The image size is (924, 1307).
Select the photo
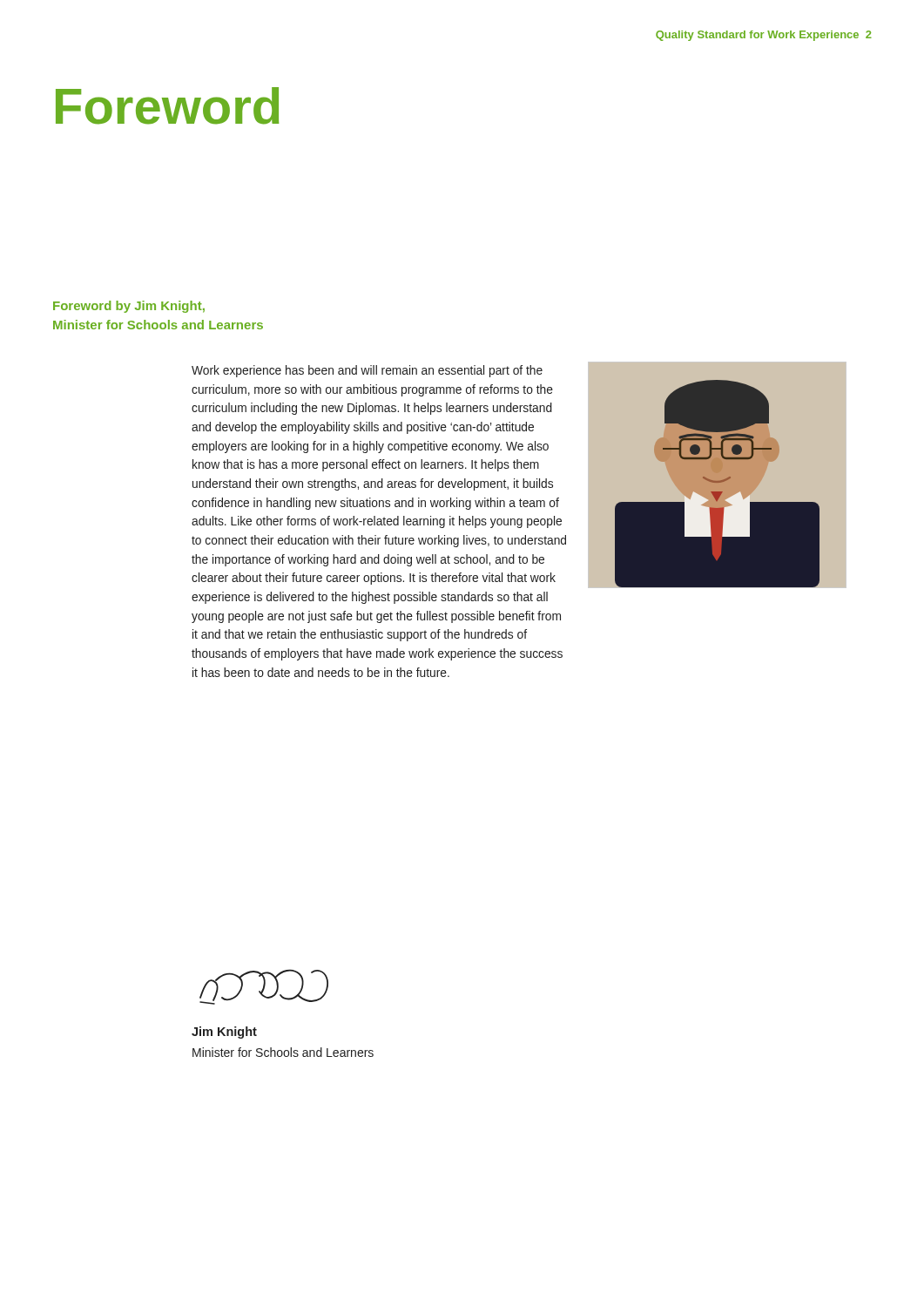point(717,475)
